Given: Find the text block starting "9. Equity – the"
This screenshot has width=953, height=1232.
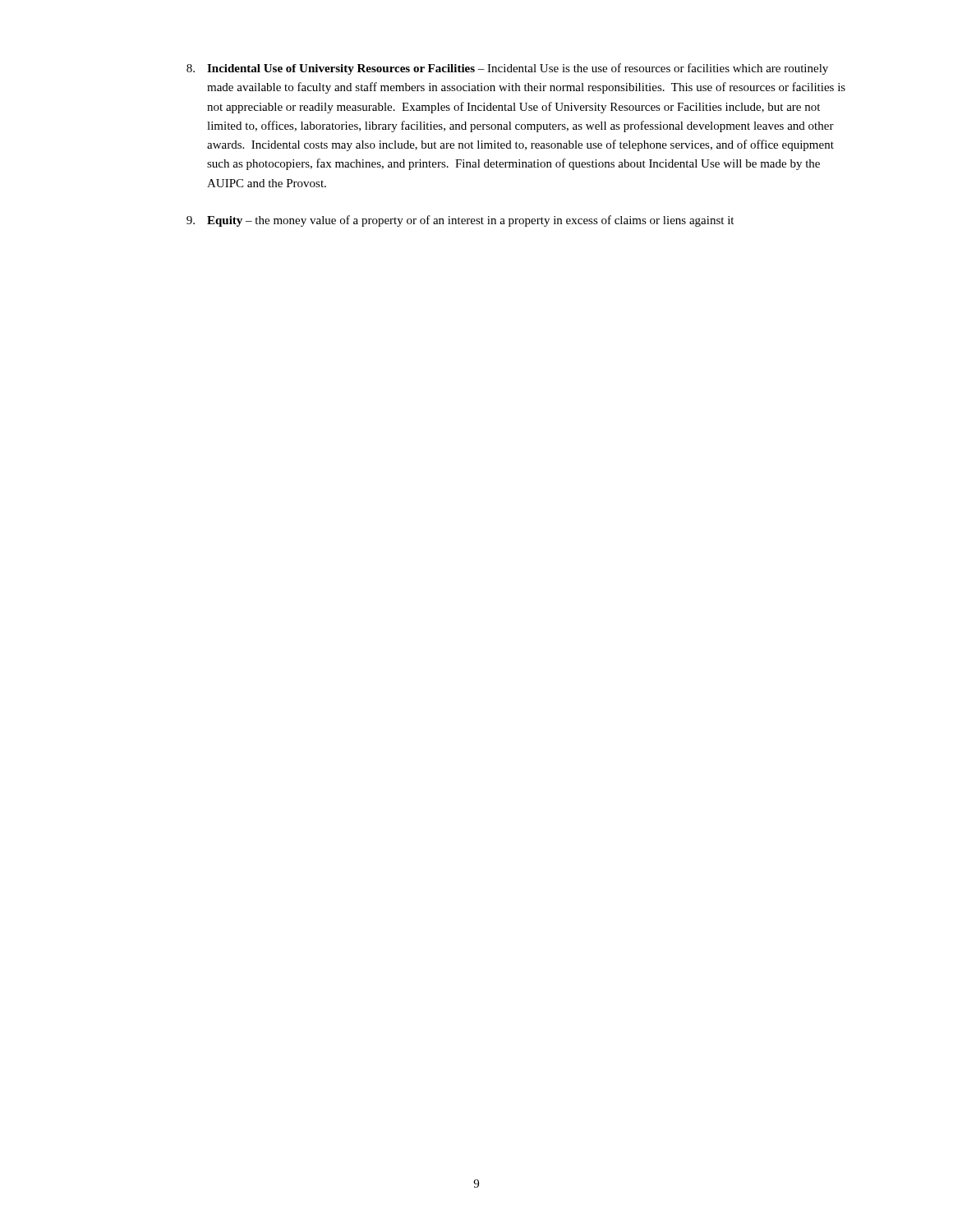Looking at the screenshot, I should point(505,220).
